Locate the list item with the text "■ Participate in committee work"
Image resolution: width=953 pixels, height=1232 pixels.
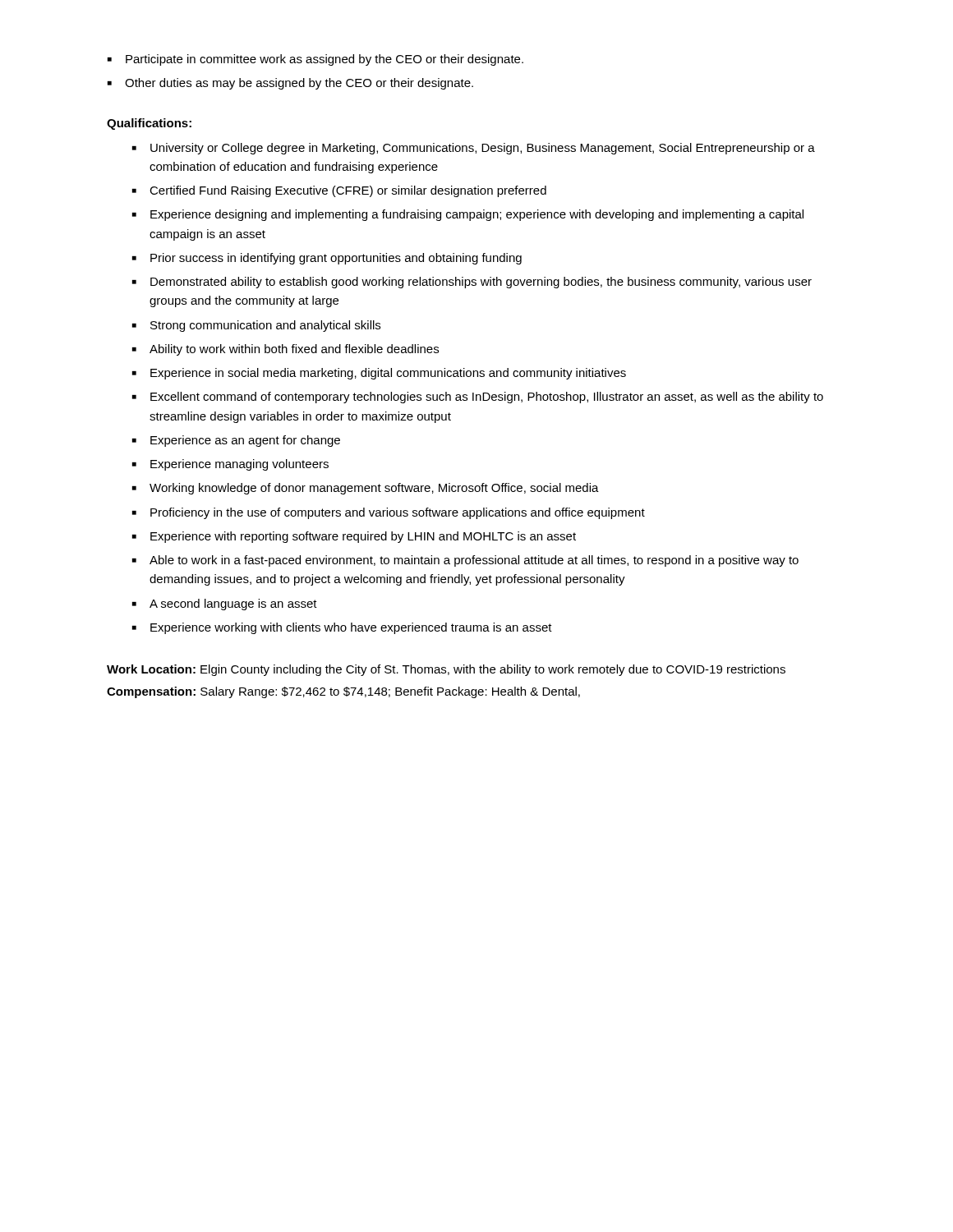(476, 59)
